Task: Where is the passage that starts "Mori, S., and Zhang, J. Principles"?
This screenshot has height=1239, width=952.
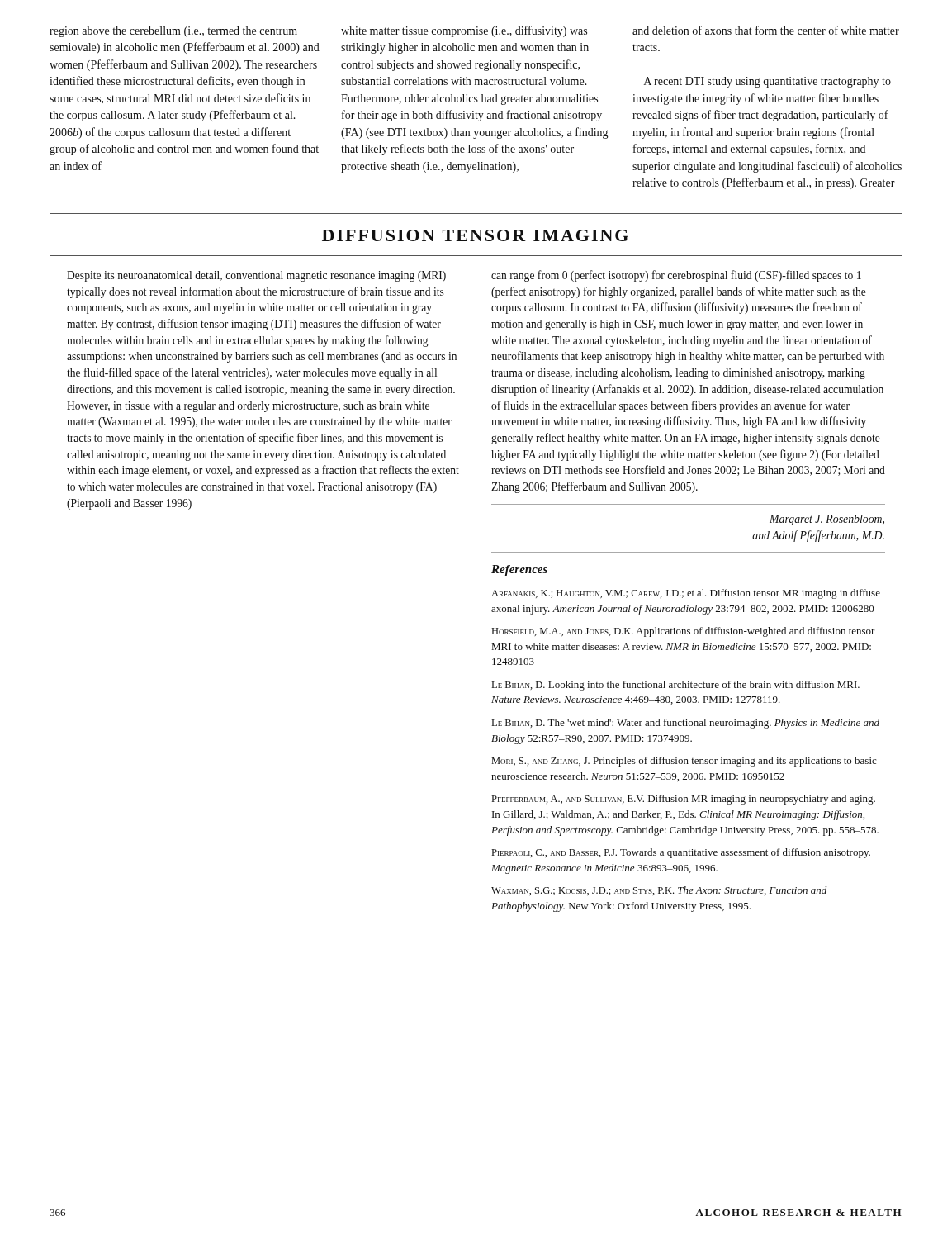Action: pos(684,768)
